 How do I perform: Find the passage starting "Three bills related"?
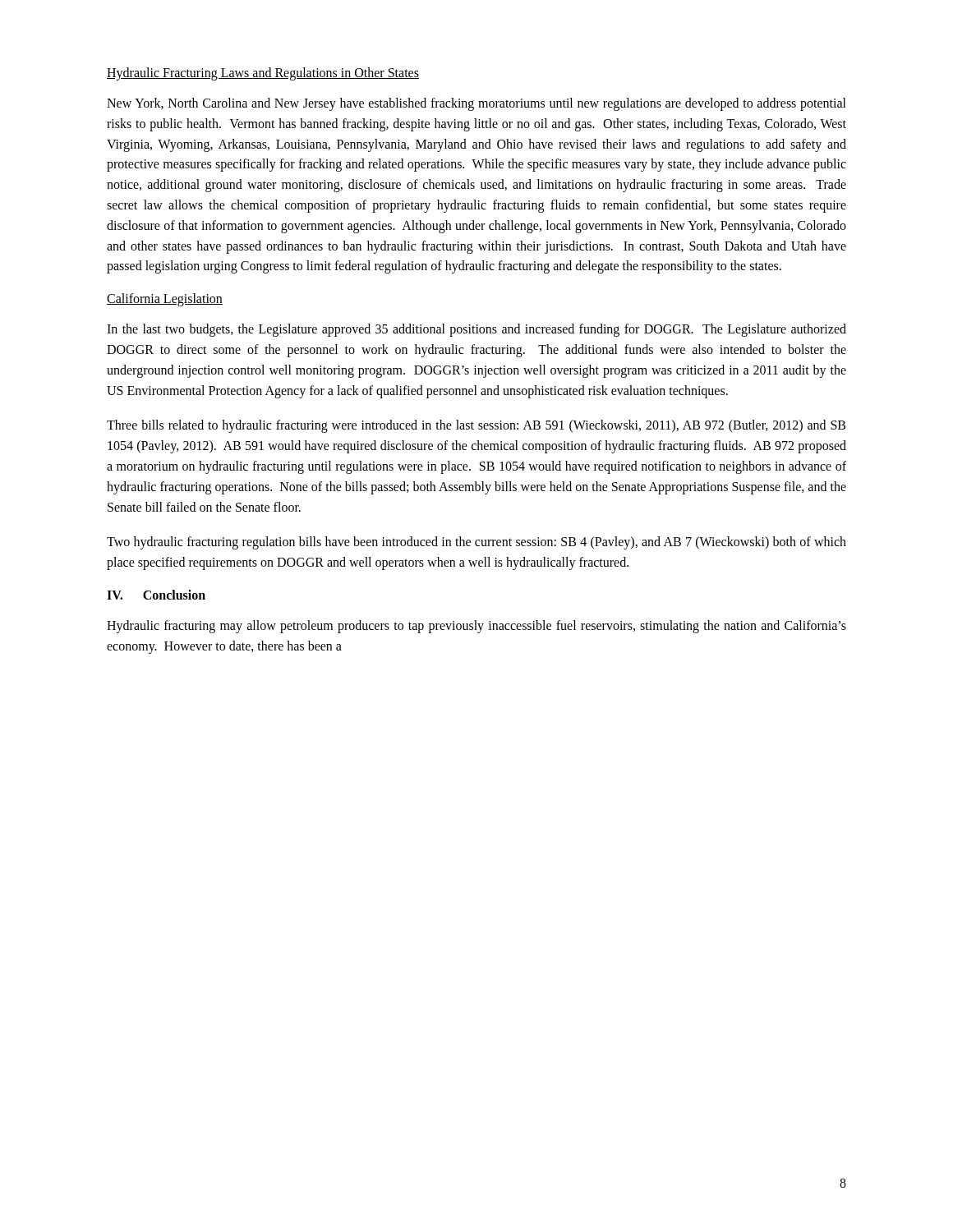[476, 466]
